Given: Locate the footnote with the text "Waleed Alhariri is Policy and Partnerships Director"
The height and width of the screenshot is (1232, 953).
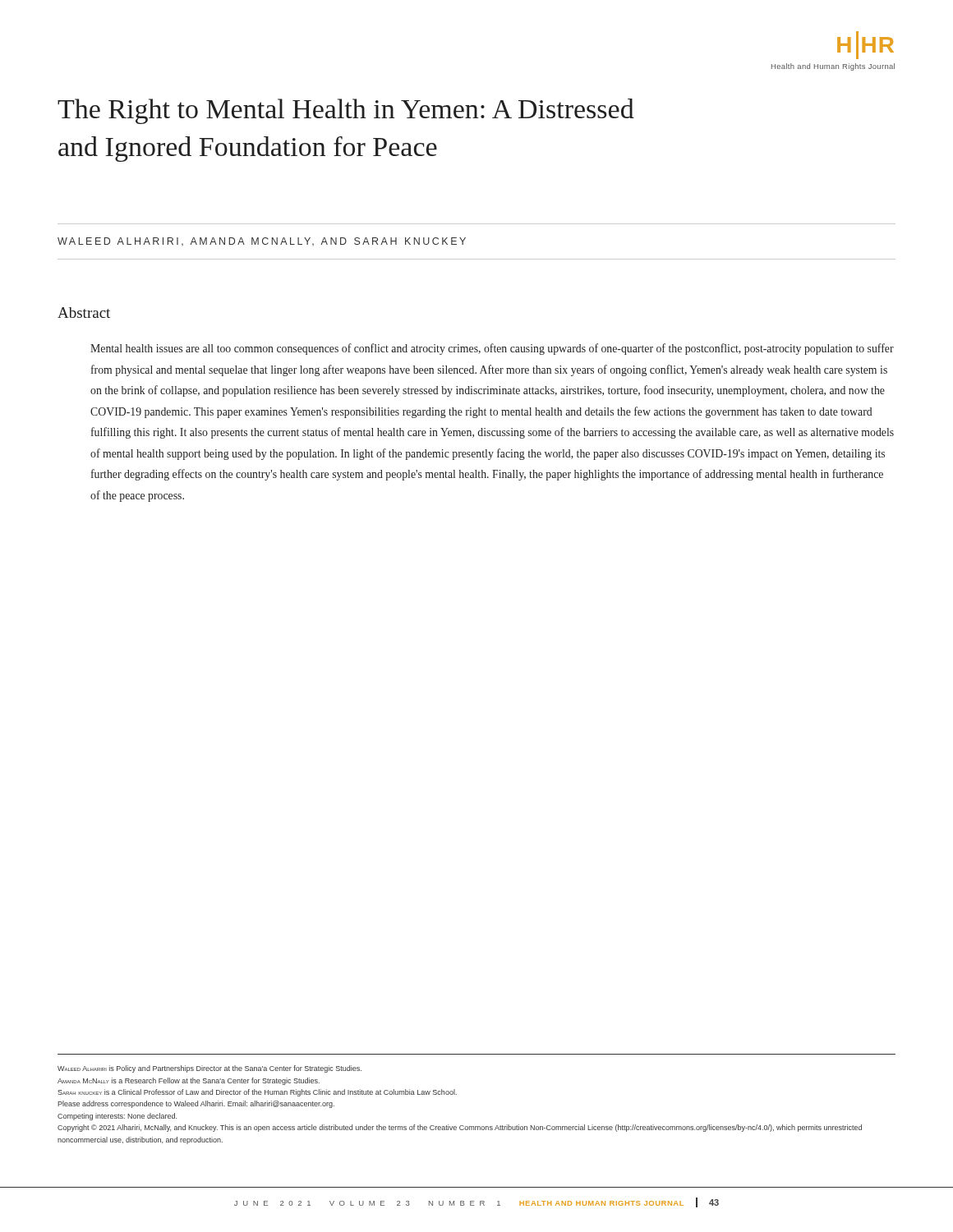Looking at the screenshot, I should (x=209, y=1069).
